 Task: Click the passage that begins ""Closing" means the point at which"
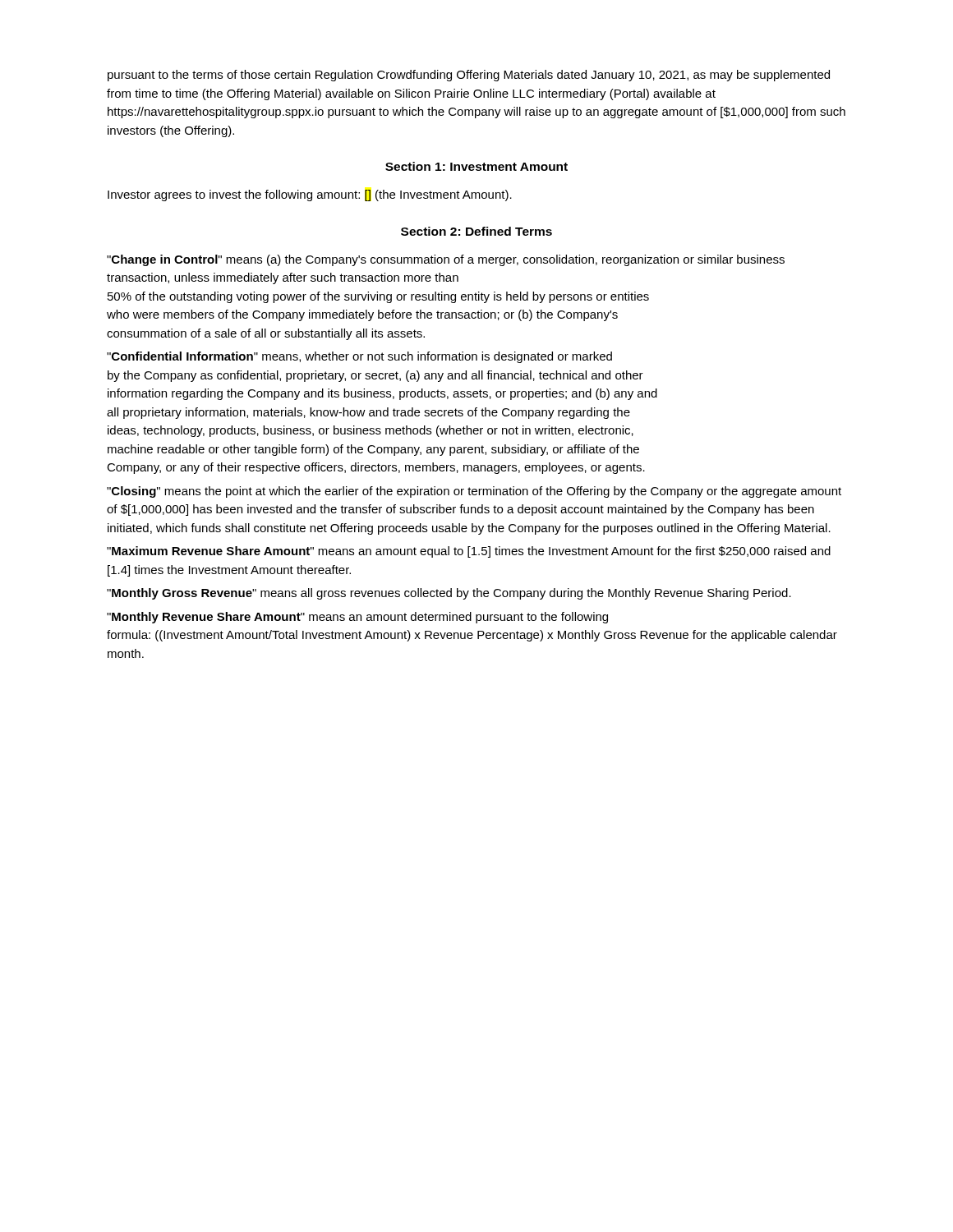pos(474,509)
